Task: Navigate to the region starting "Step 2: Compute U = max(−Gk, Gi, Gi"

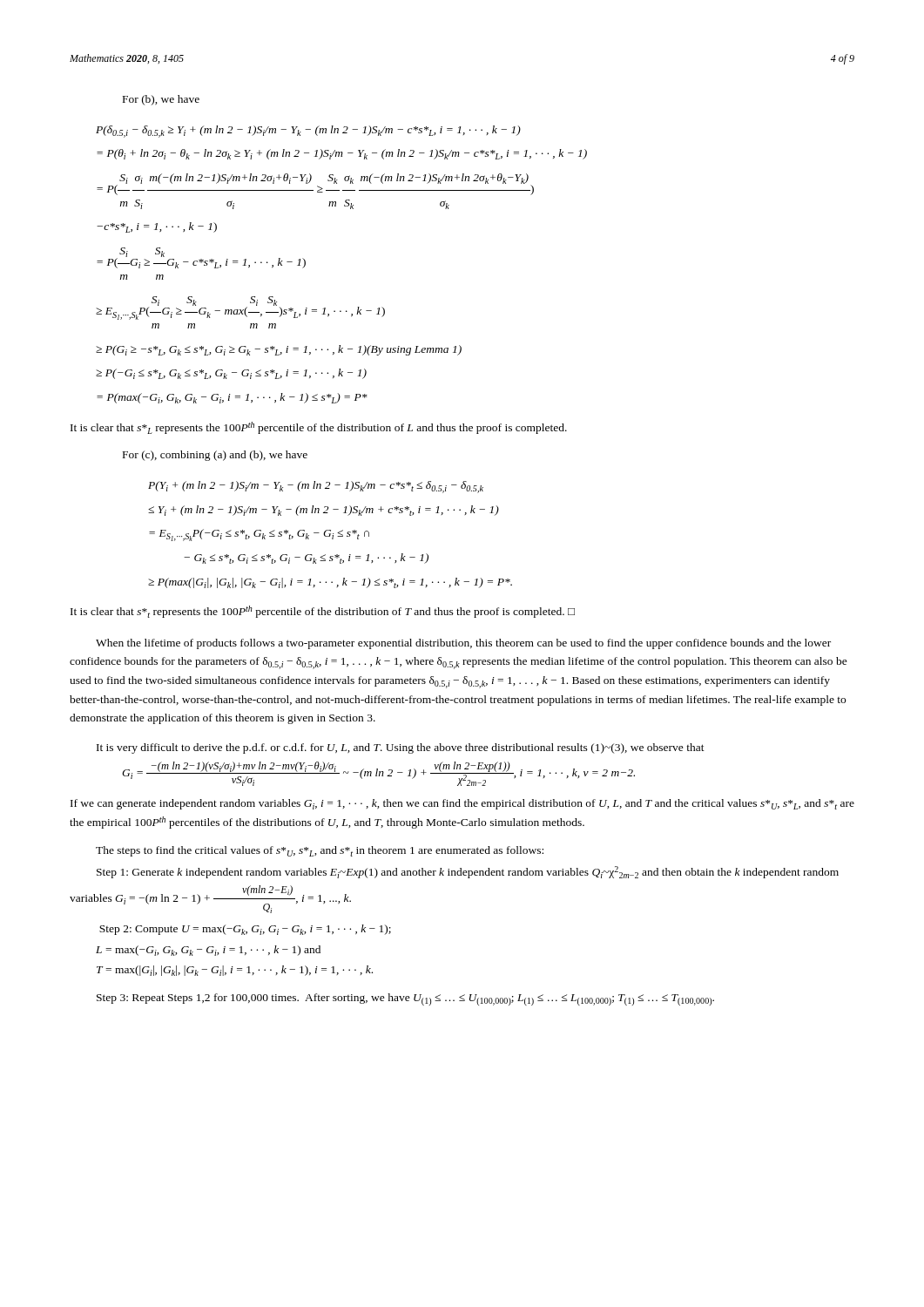Action: coord(231,929)
